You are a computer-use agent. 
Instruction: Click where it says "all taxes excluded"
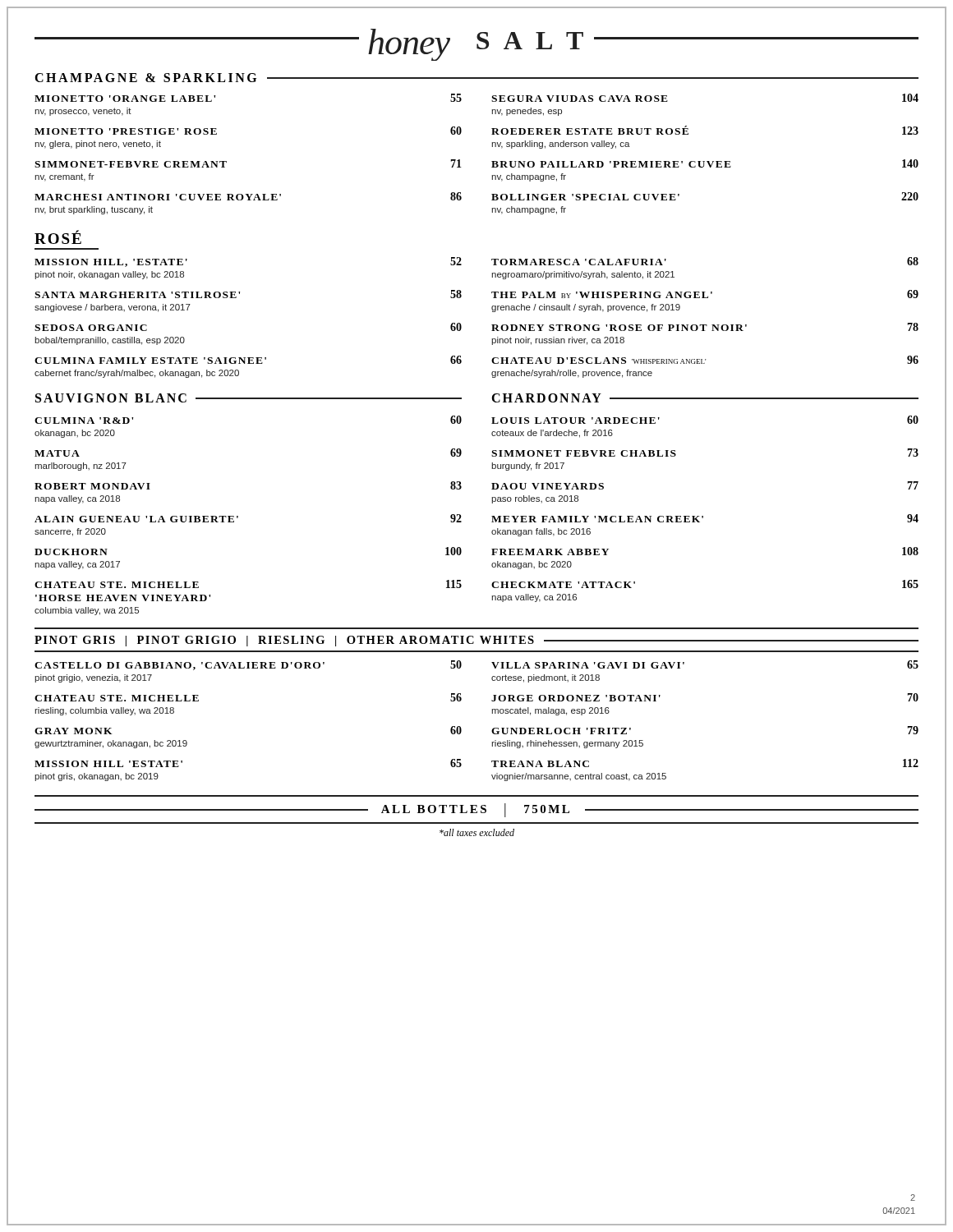(476, 833)
